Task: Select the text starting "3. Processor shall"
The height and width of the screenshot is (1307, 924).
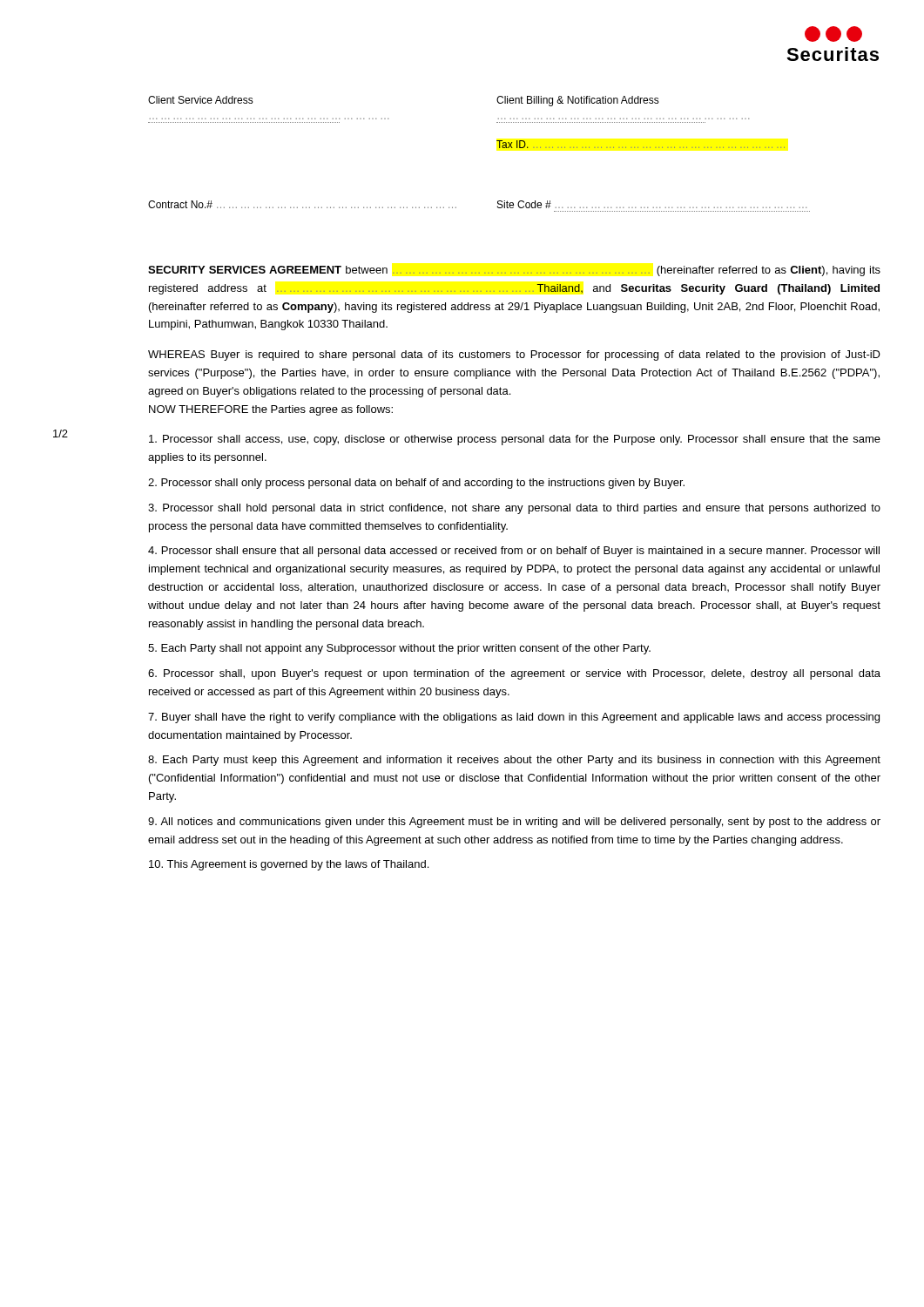Action: coord(514,516)
